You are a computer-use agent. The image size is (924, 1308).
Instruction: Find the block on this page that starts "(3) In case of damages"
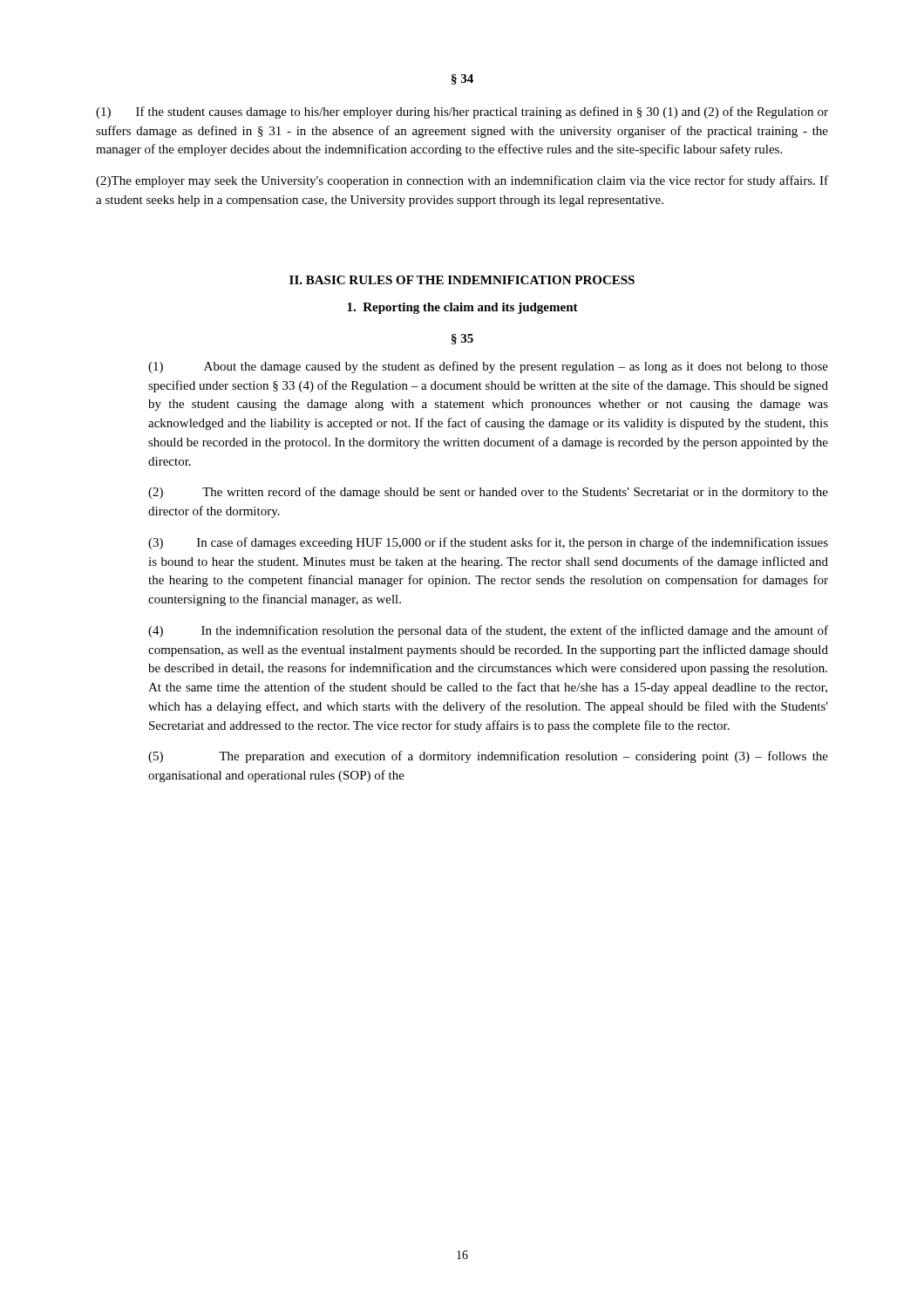pos(488,571)
